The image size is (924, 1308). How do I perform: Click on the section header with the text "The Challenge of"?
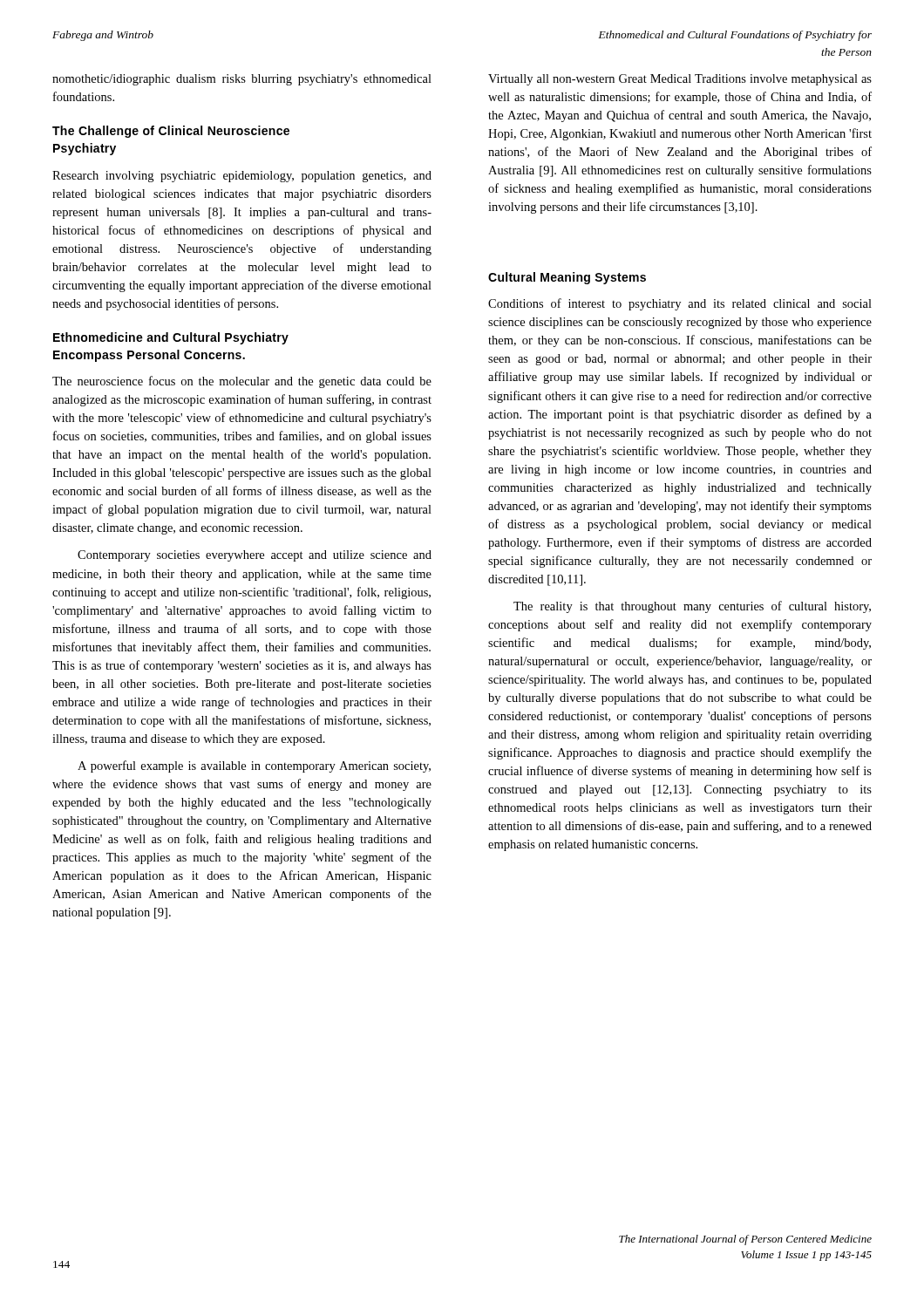coord(171,140)
